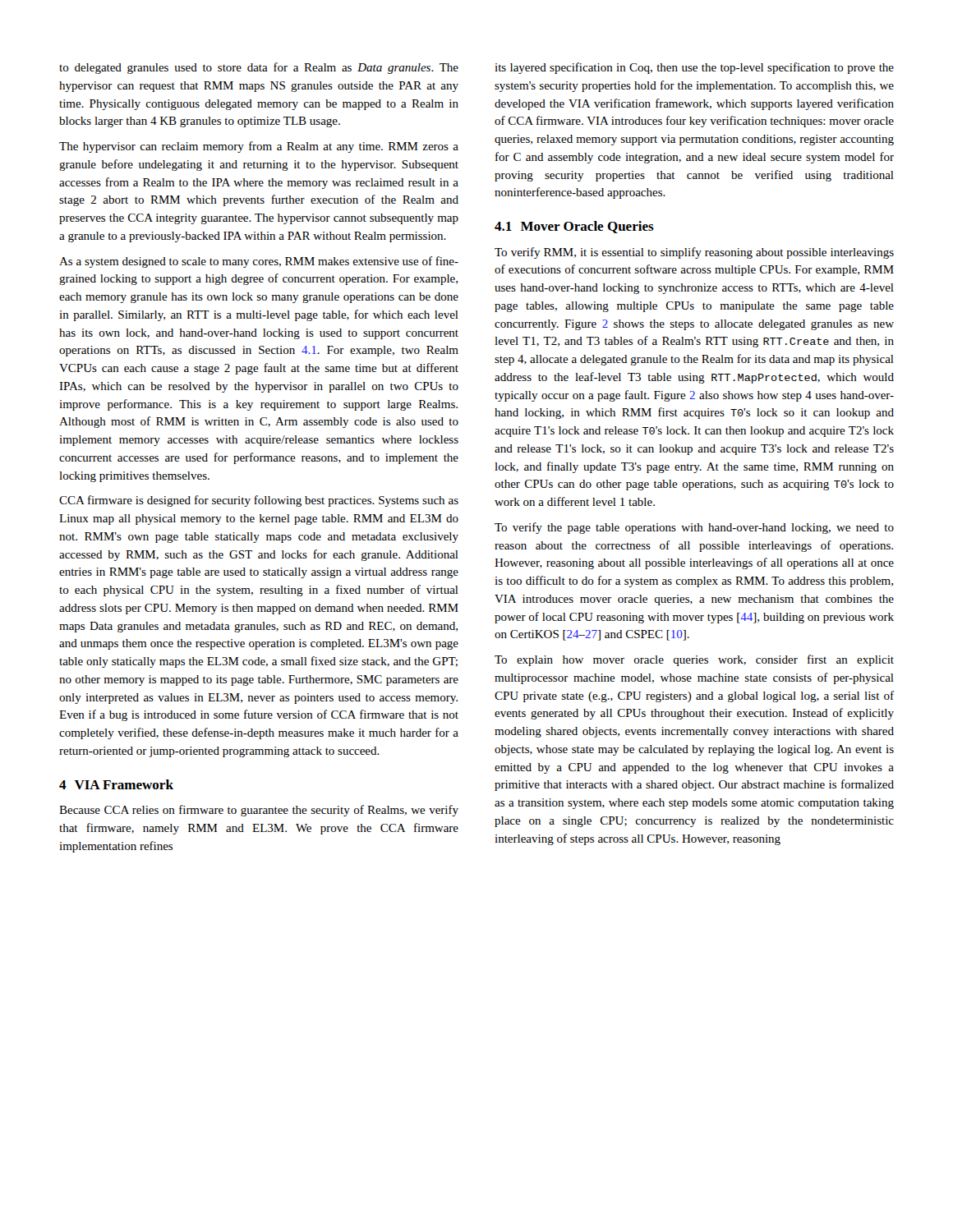Image resolution: width=953 pixels, height=1232 pixels.
Task: Find the region starting "4.1 Mover Oracle Queries"
Action: pyautogui.click(x=574, y=227)
